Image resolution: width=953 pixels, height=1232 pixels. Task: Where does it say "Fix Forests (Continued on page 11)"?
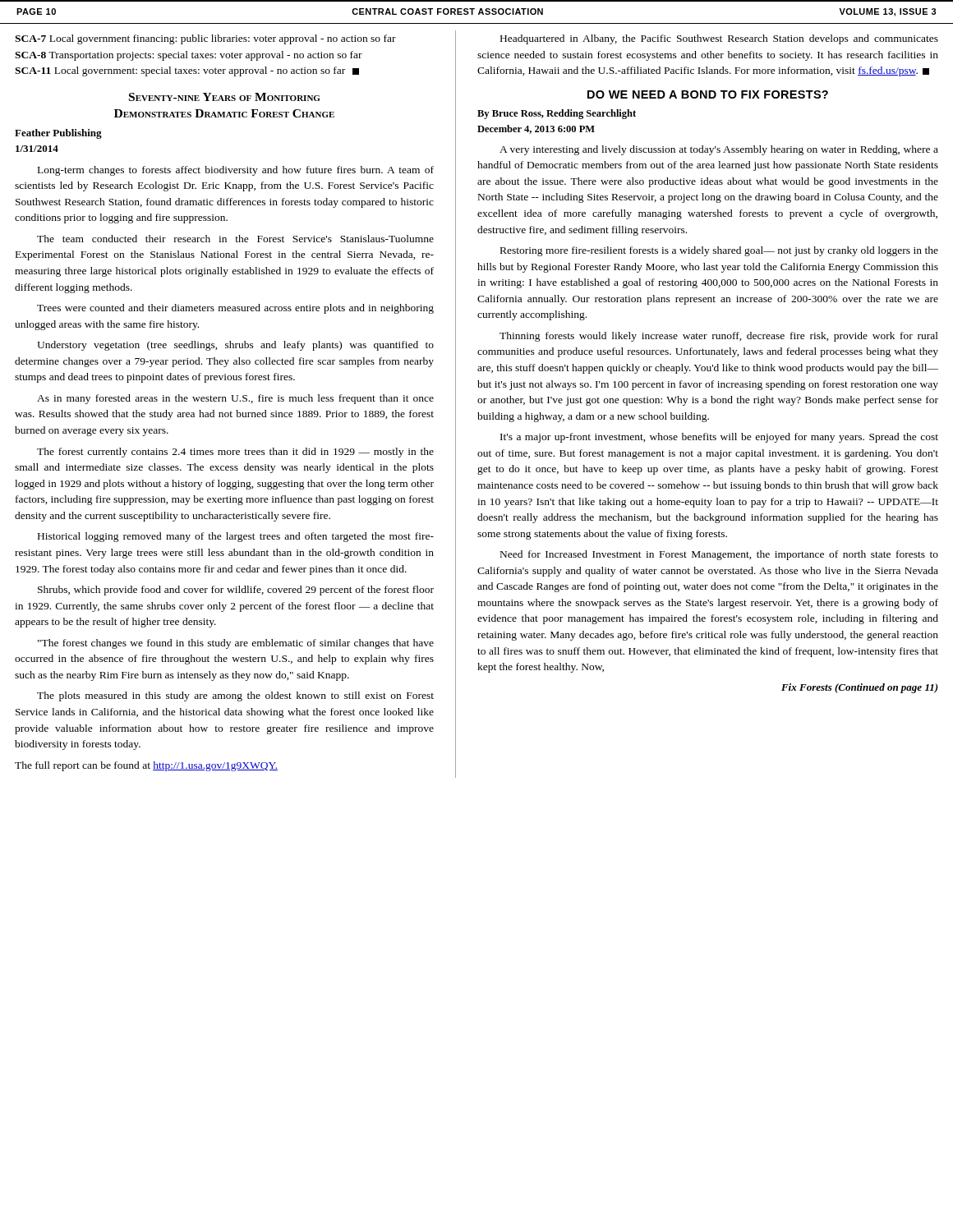pyautogui.click(x=860, y=687)
